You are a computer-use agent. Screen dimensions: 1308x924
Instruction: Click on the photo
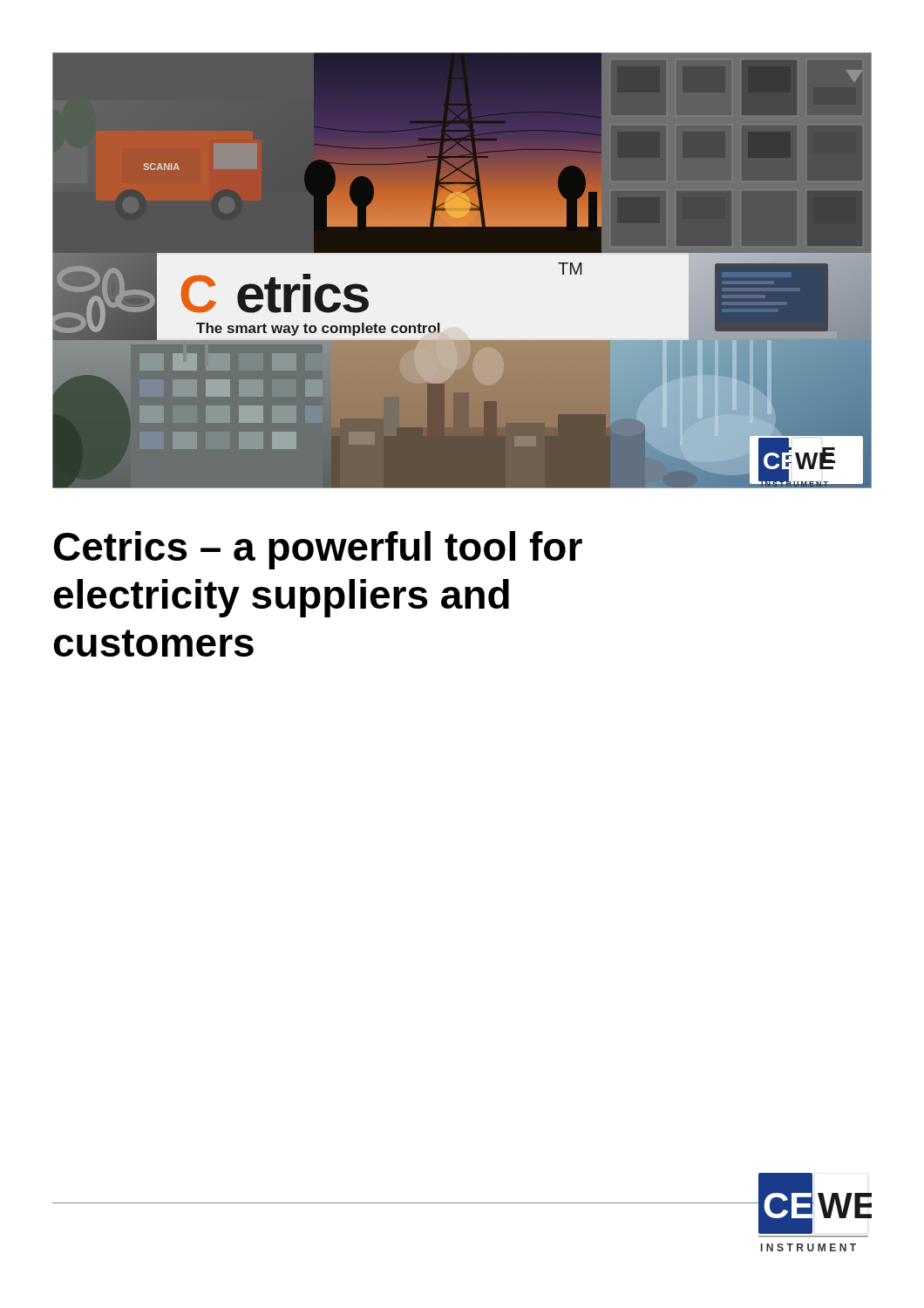(462, 270)
